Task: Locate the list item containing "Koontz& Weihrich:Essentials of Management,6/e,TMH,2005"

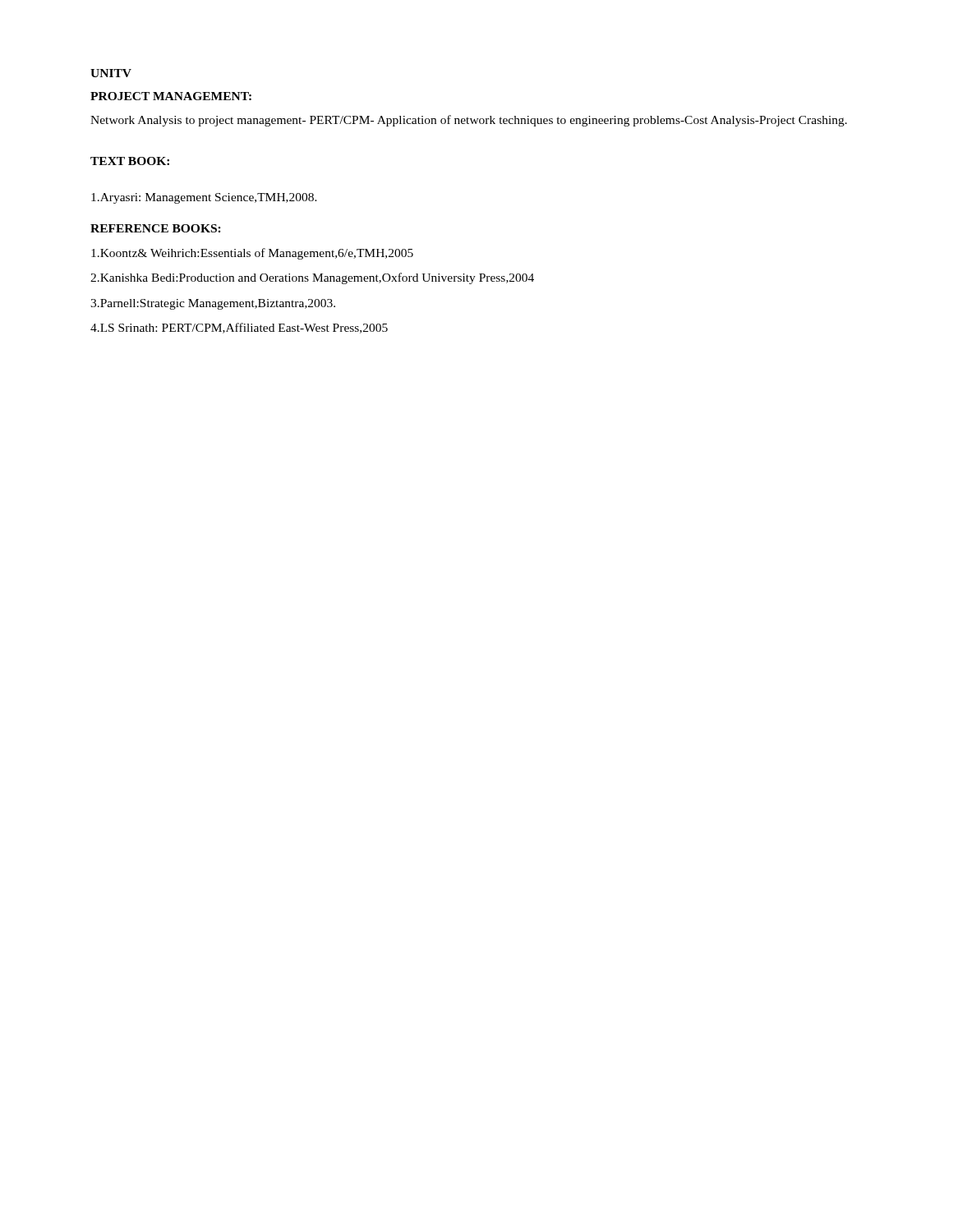Action: (x=252, y=253)
